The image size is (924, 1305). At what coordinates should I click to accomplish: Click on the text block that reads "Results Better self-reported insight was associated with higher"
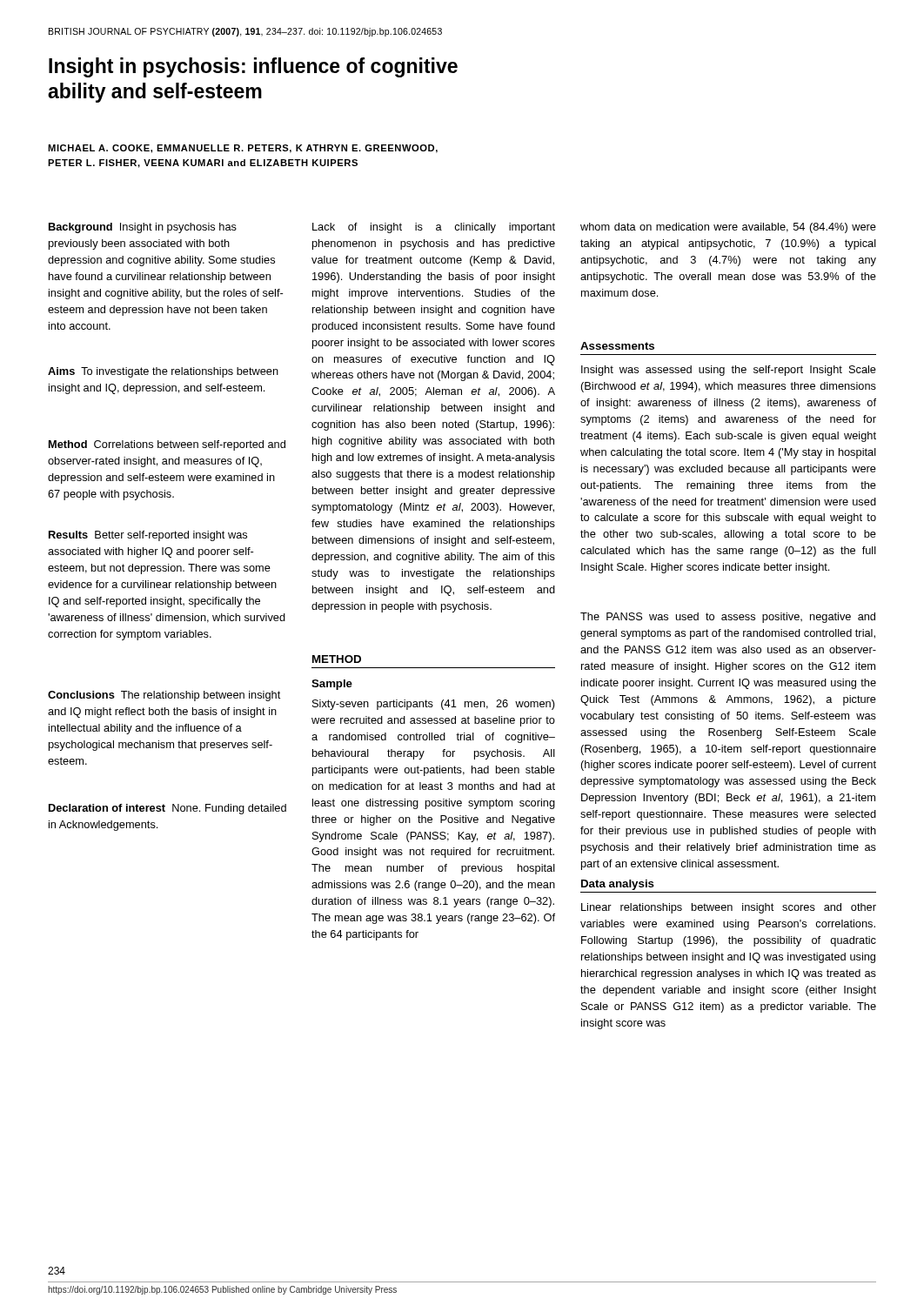[167, 584]
